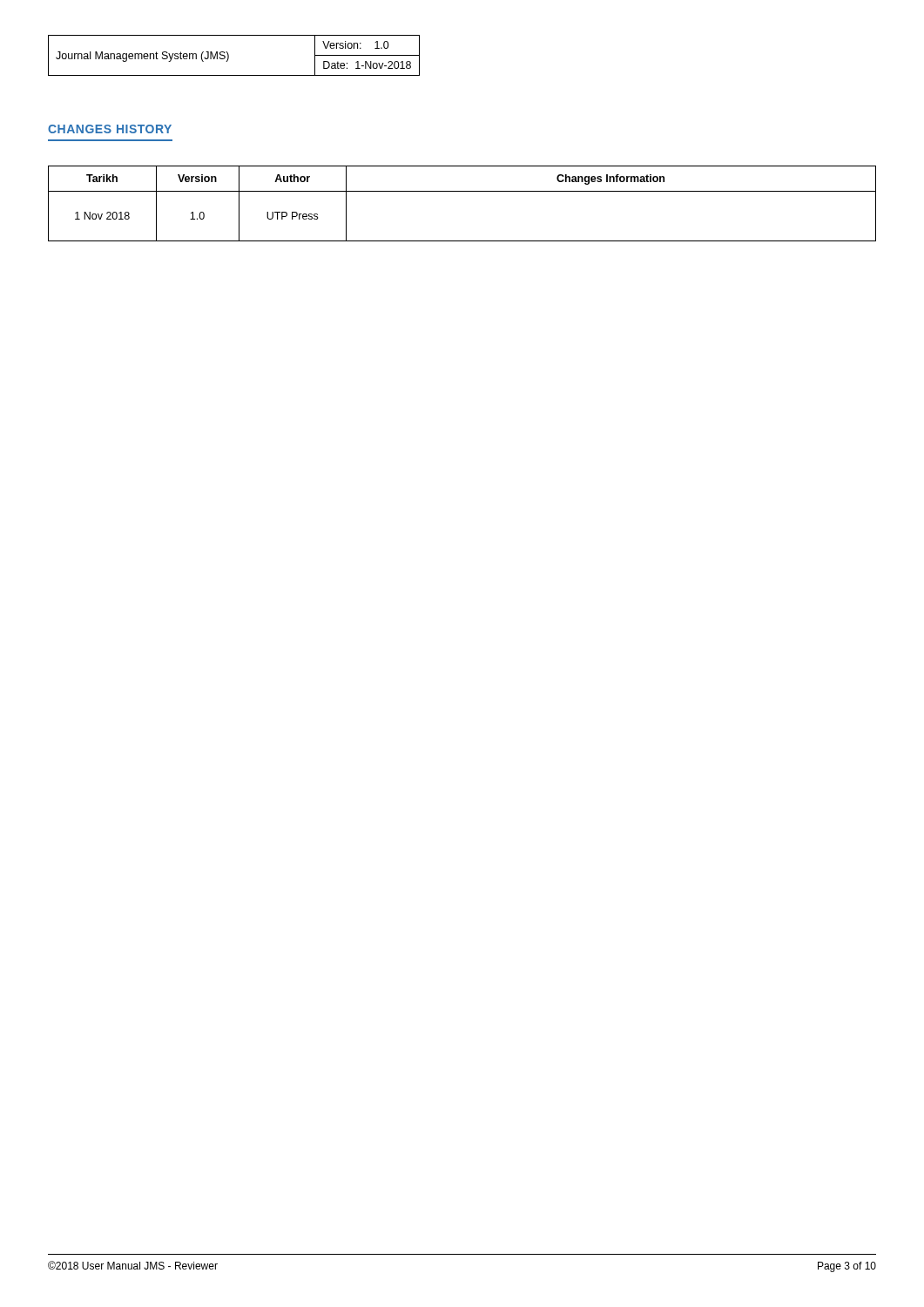The height and width of the screenshot is (1307, 924).
Task: Click the table
Action: tap(462, 203)
